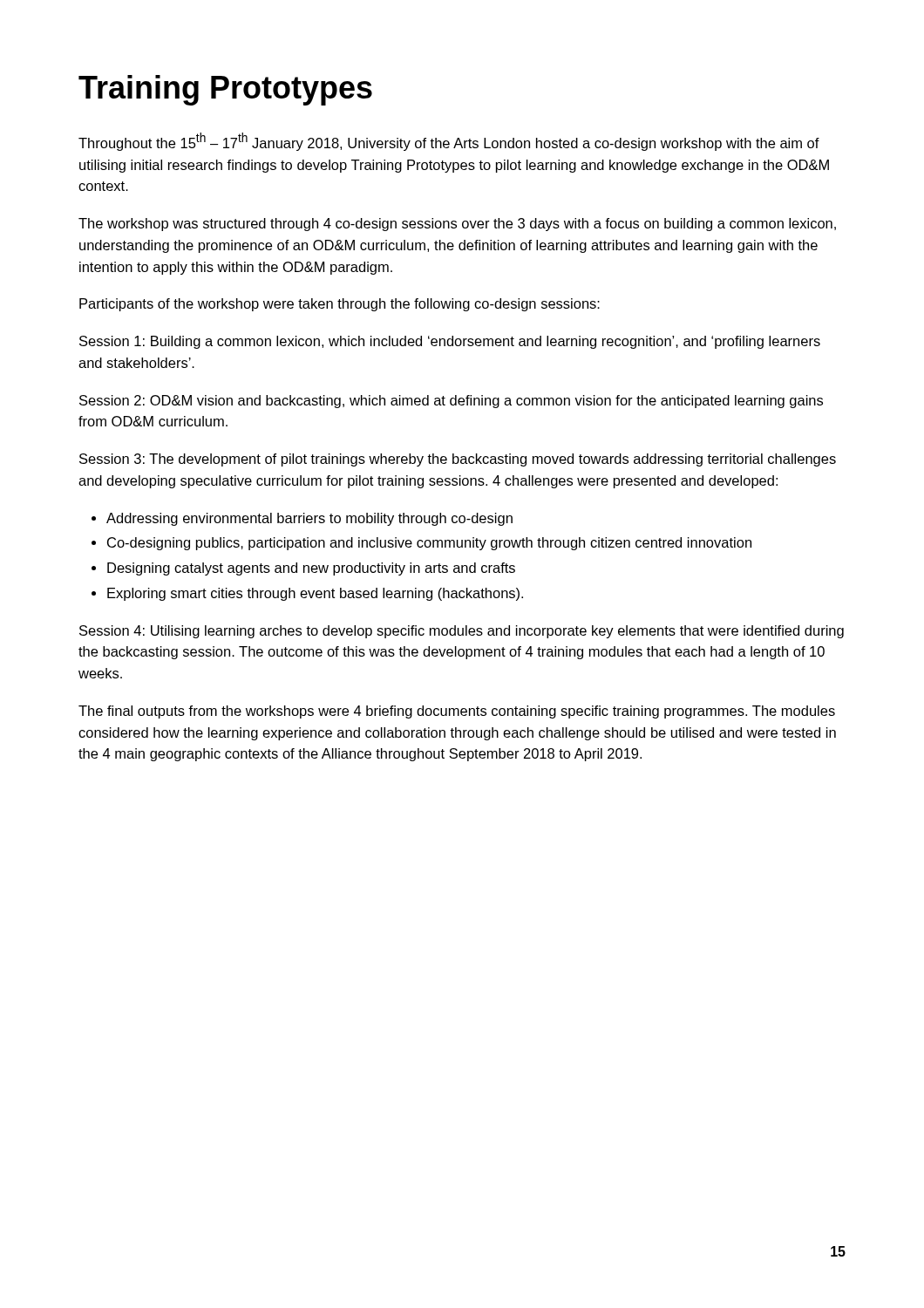
Task: Navigate to the element starting "Training Prototypes"
Action: pos(226,88)
